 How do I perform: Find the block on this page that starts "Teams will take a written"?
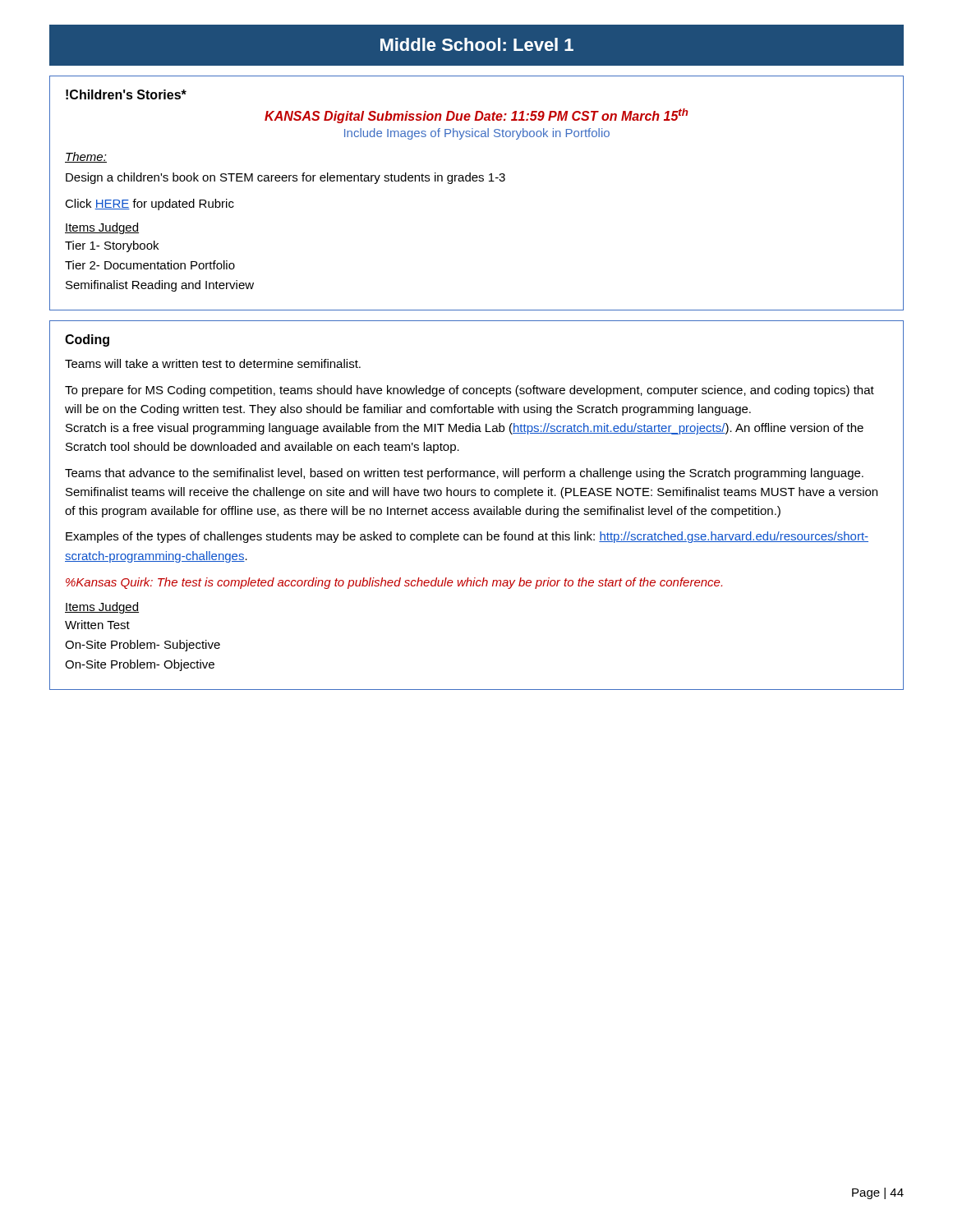[x=213, y=364]
